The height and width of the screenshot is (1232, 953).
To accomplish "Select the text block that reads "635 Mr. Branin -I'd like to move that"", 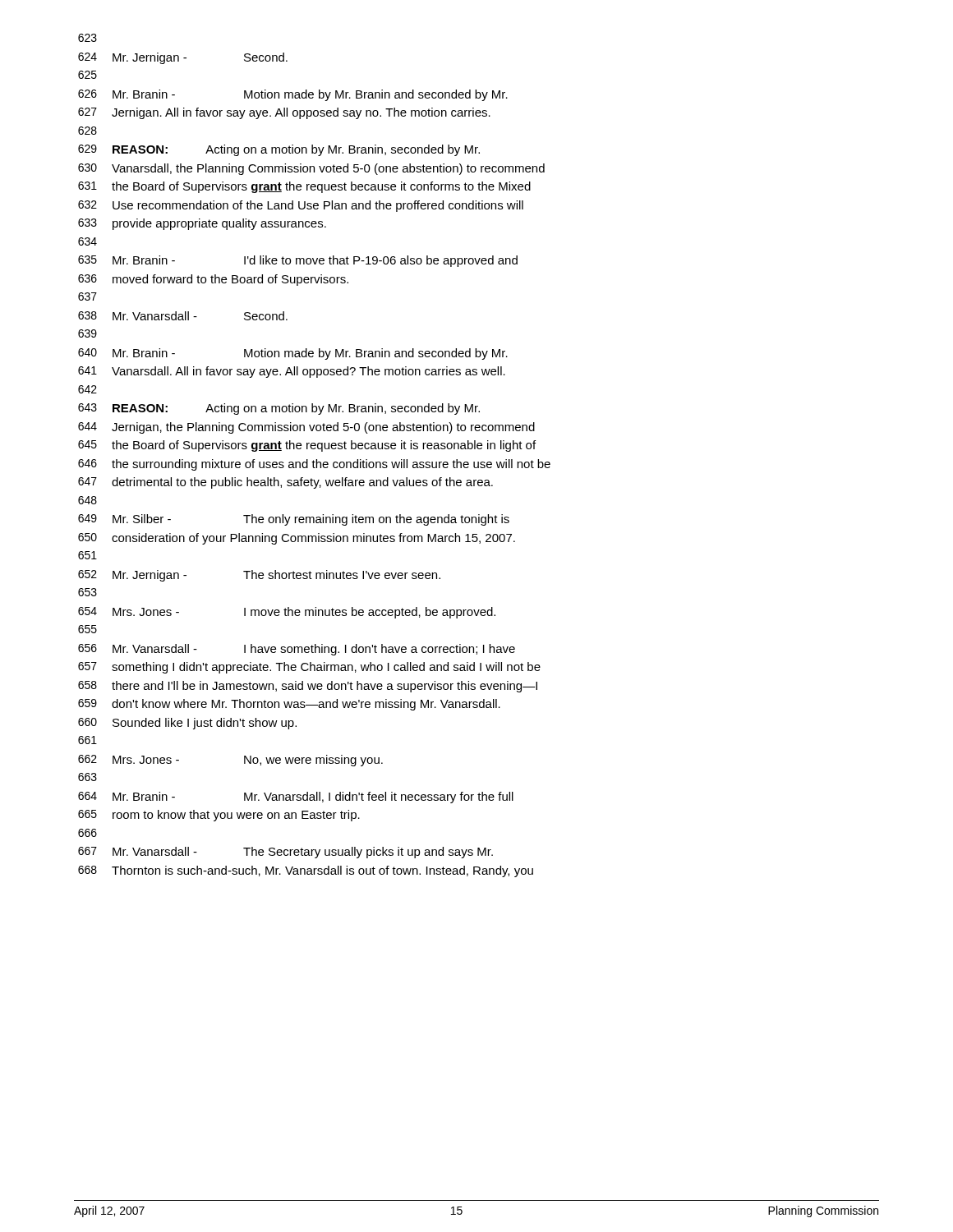I will (x=476, y=261).
